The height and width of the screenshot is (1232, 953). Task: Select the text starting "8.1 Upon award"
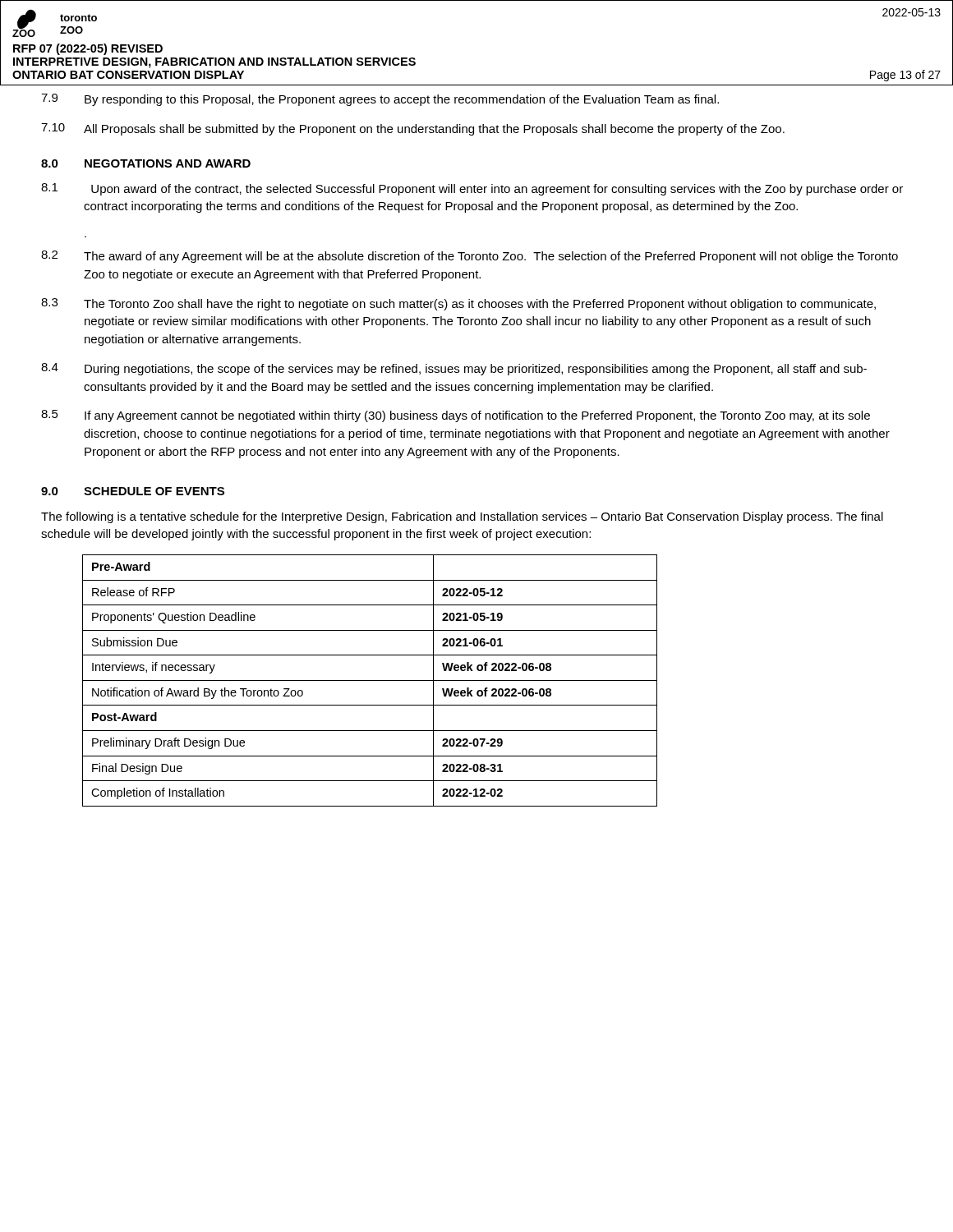click(x=476, y=197)
